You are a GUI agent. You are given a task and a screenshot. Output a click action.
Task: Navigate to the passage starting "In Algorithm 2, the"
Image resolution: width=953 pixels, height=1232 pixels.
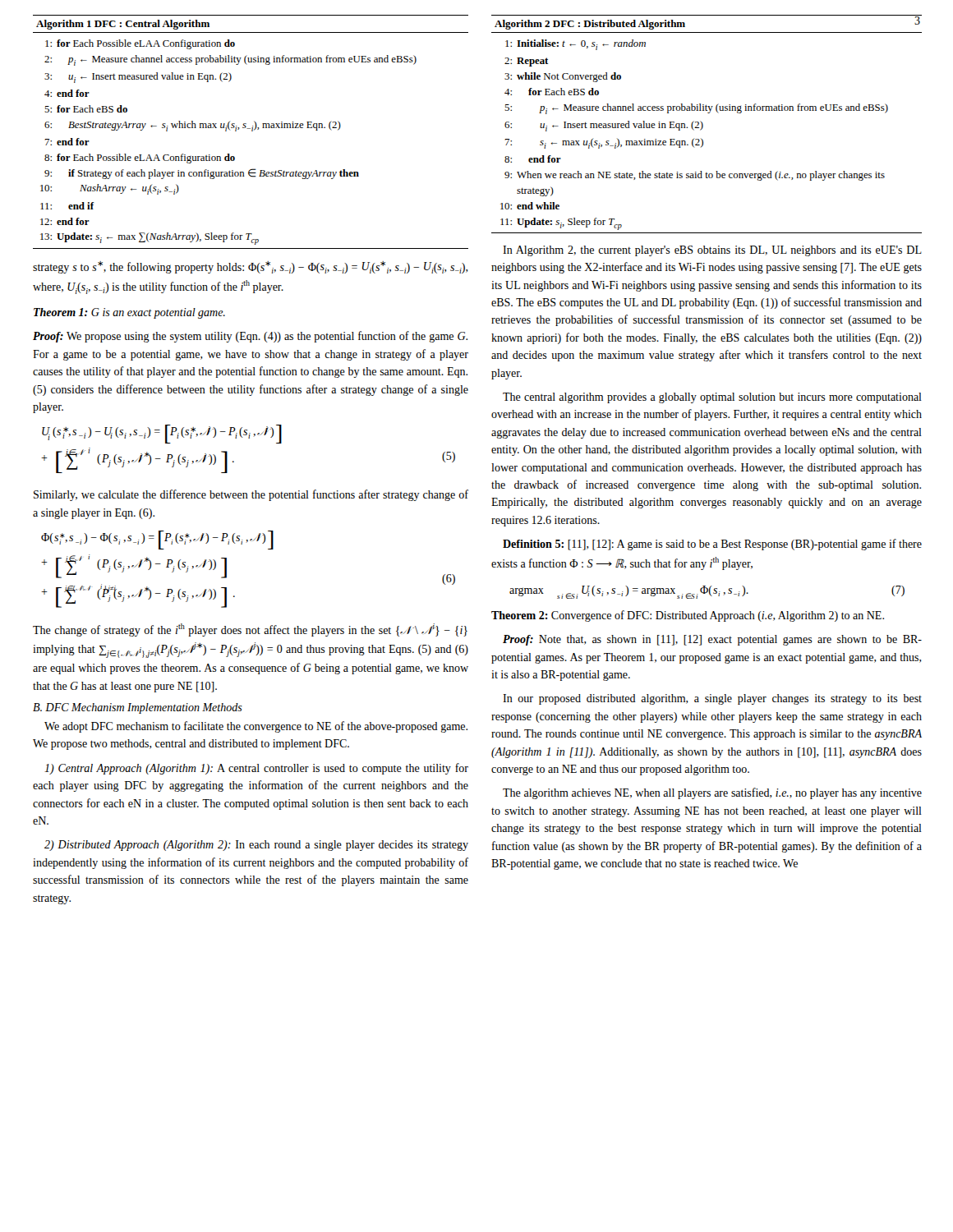click(x=707, y=311)
